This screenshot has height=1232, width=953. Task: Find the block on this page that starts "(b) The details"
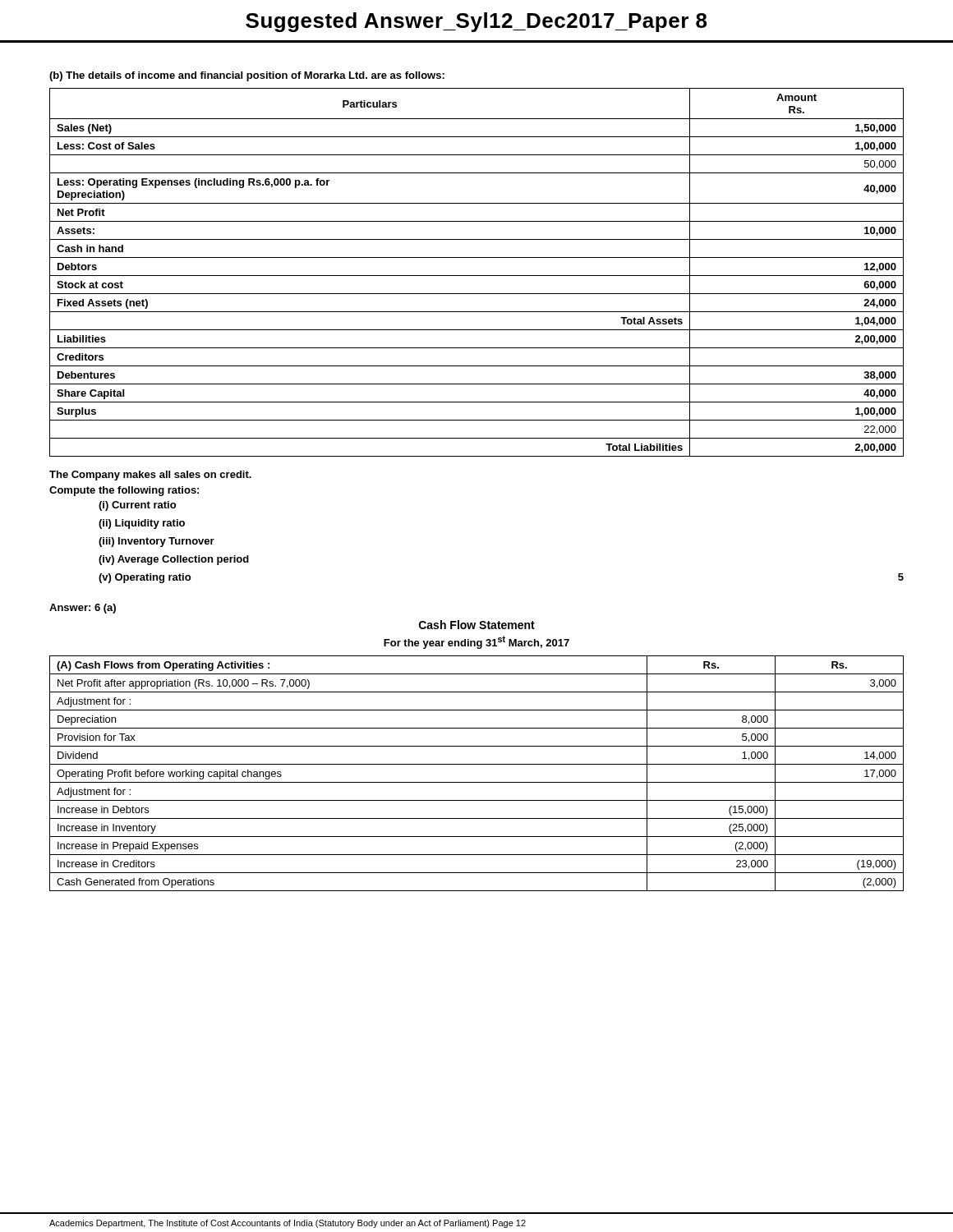[247, 75]
